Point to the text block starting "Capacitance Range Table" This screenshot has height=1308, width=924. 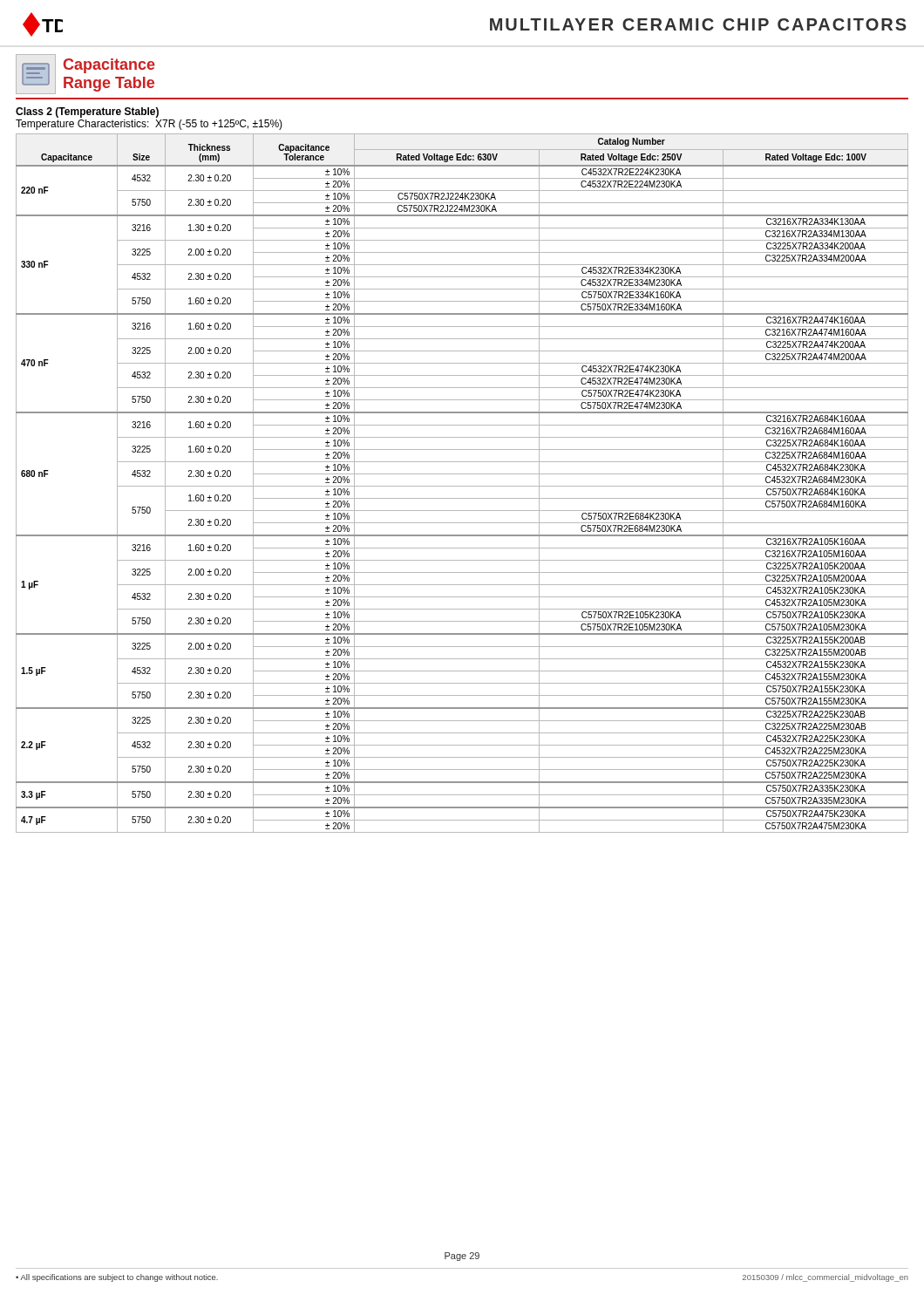tap(85, 74)
